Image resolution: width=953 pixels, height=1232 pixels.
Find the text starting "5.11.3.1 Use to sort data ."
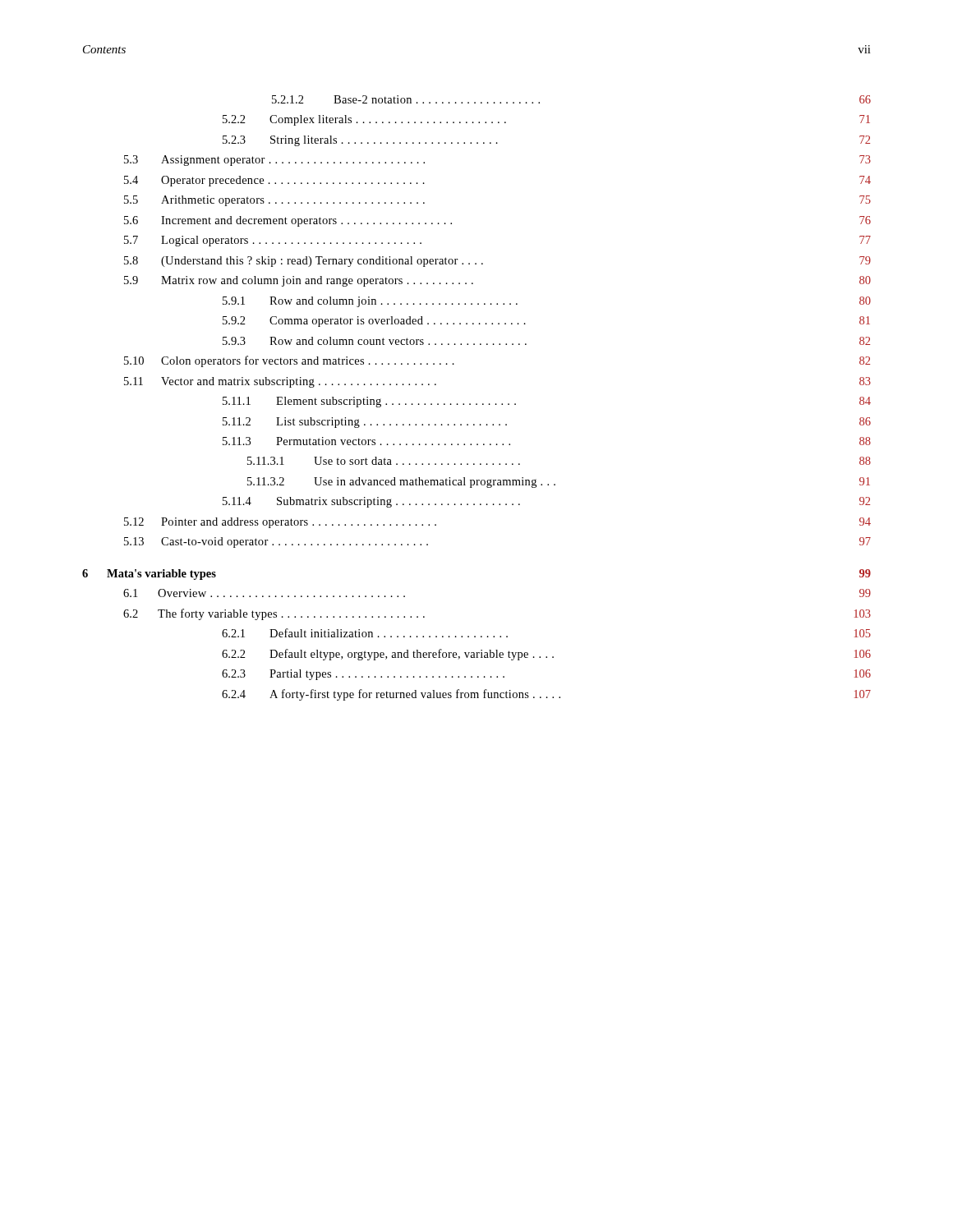(x=264, y=460)
